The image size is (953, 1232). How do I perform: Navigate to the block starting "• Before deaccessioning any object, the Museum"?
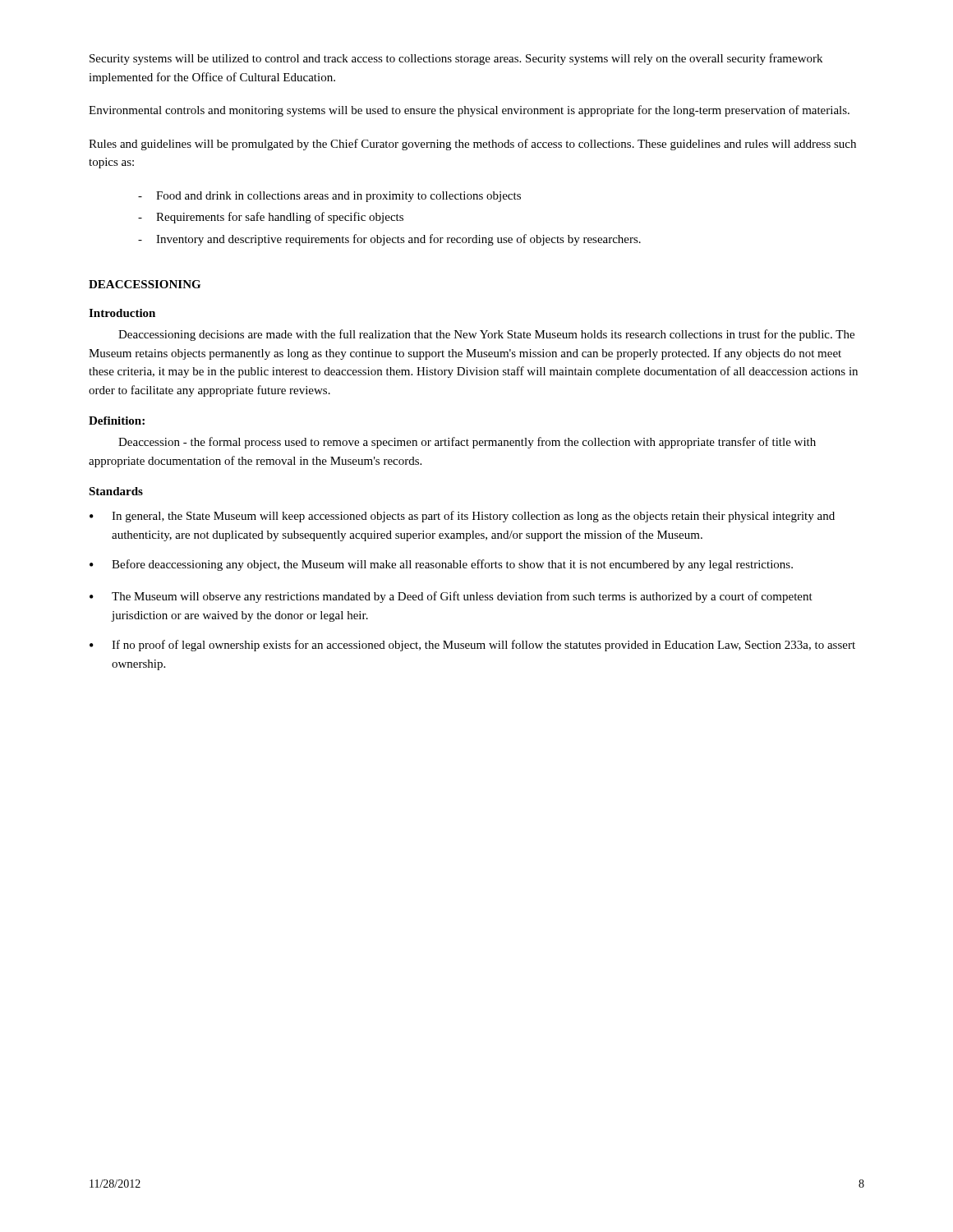coord(476,566)
